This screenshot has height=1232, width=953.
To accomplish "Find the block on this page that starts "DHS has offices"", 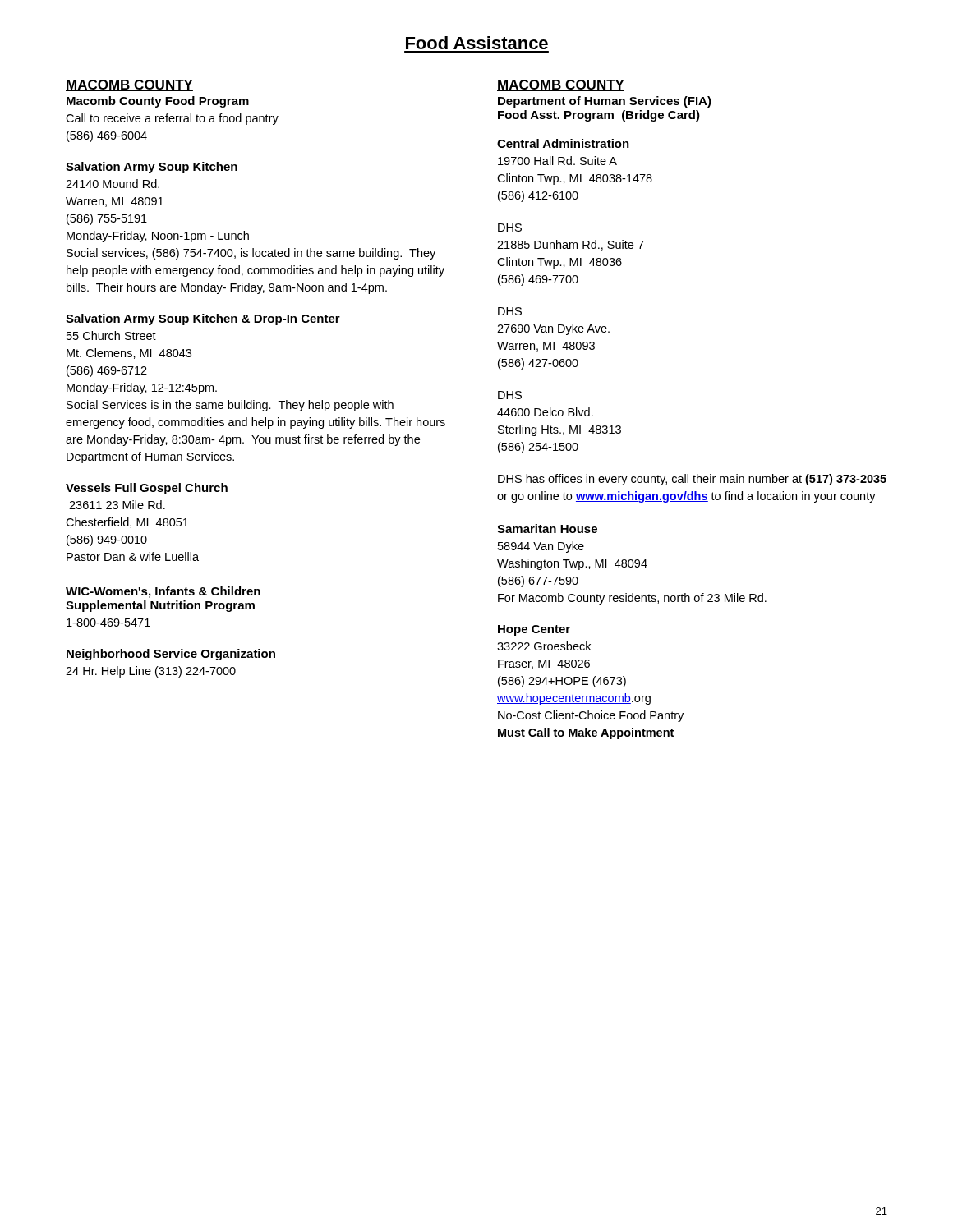I will [x=692, y=488].
